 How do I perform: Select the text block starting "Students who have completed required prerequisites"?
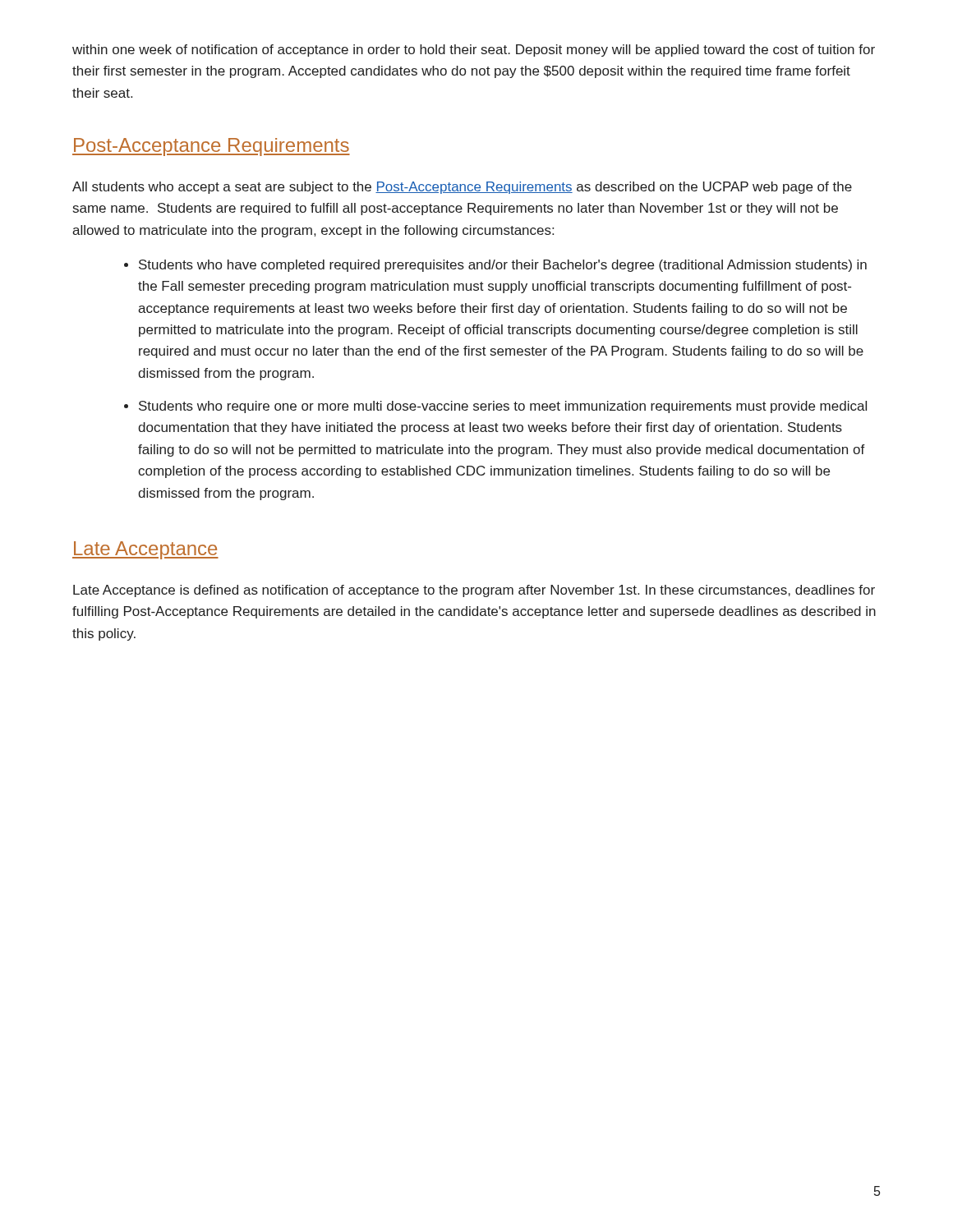(503, 319)
